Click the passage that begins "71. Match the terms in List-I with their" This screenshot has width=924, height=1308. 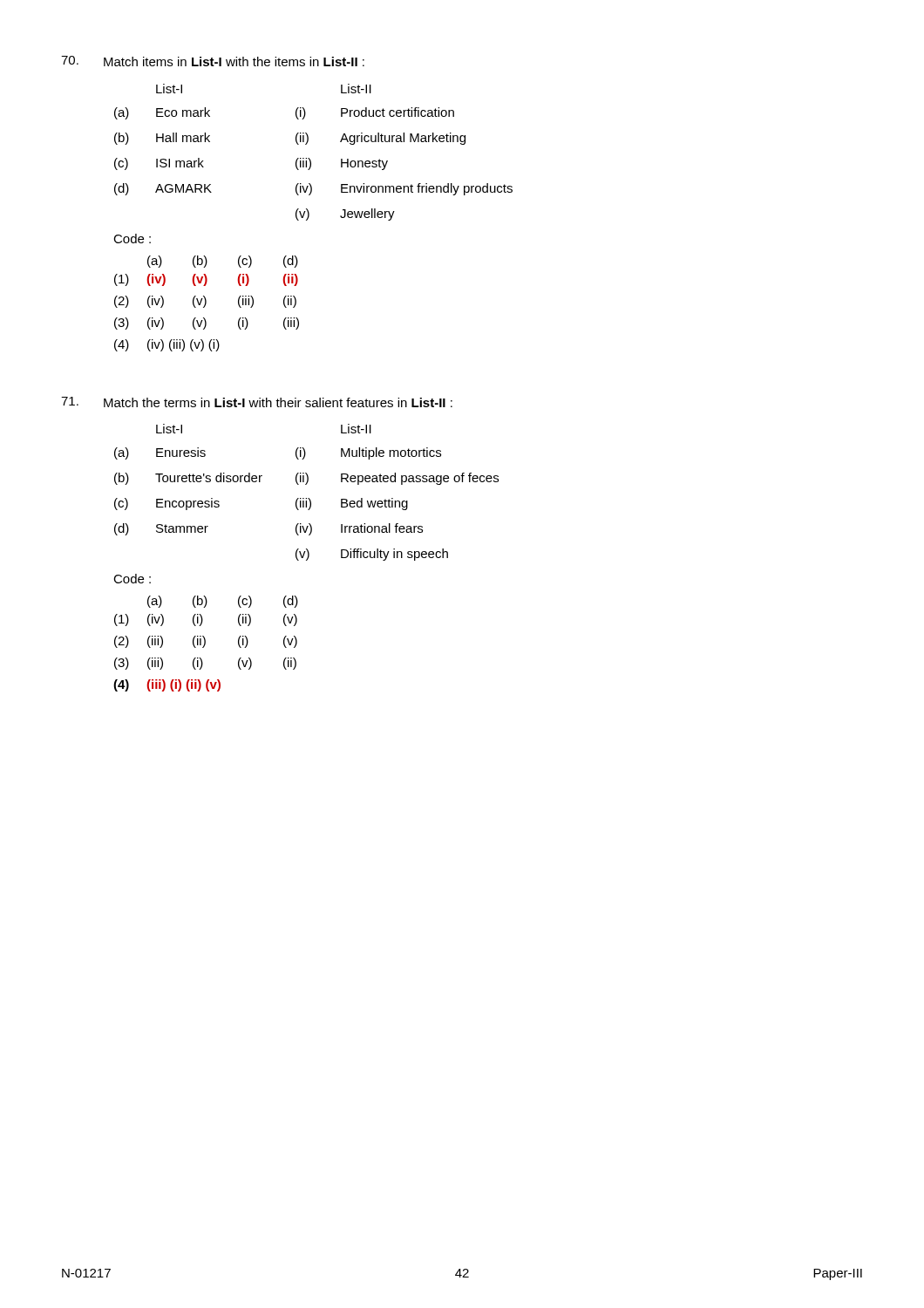point(257,402)
